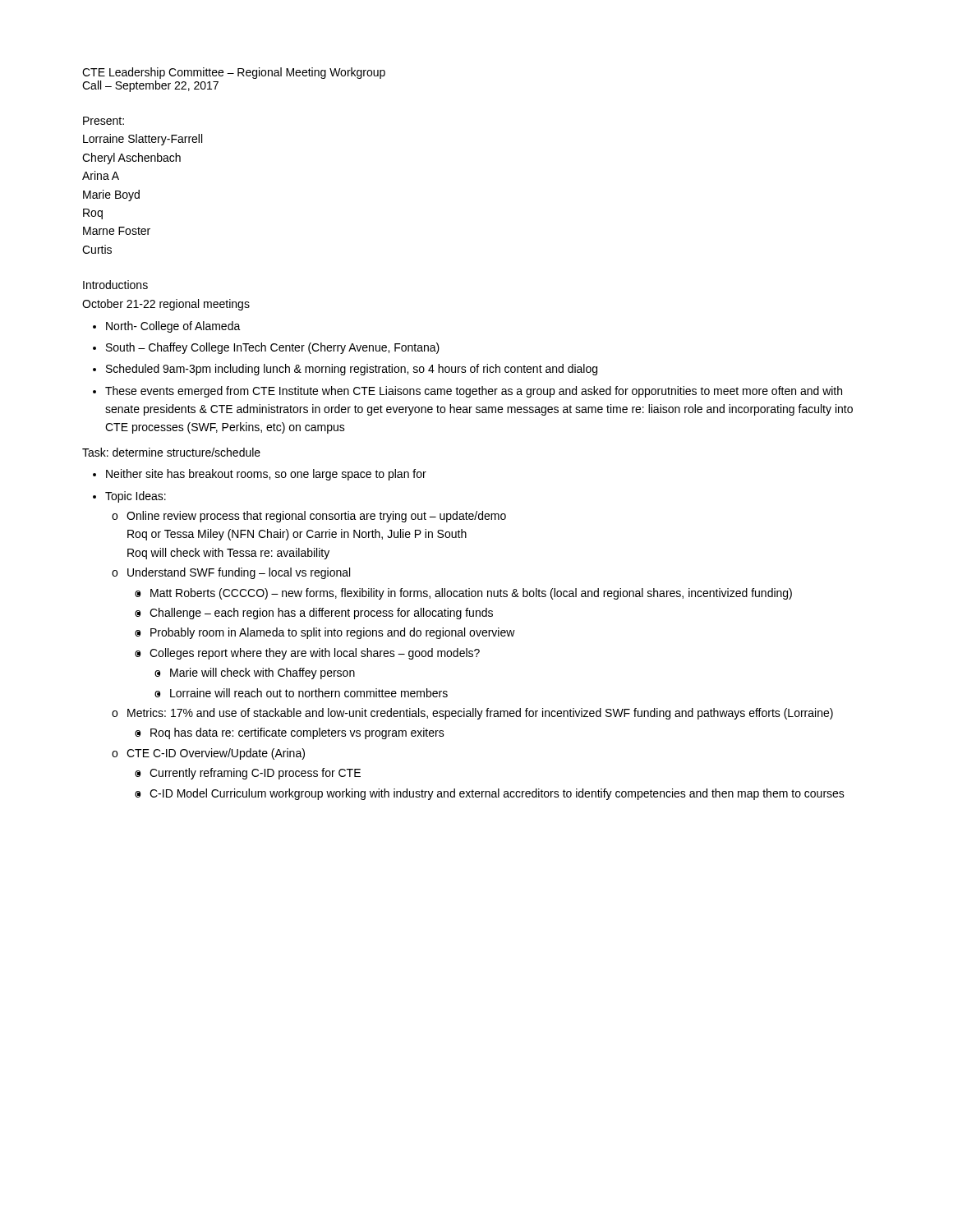
Task: Click on the text that reads "Task: determine structure/schedule"
Action: coord(171,452)
